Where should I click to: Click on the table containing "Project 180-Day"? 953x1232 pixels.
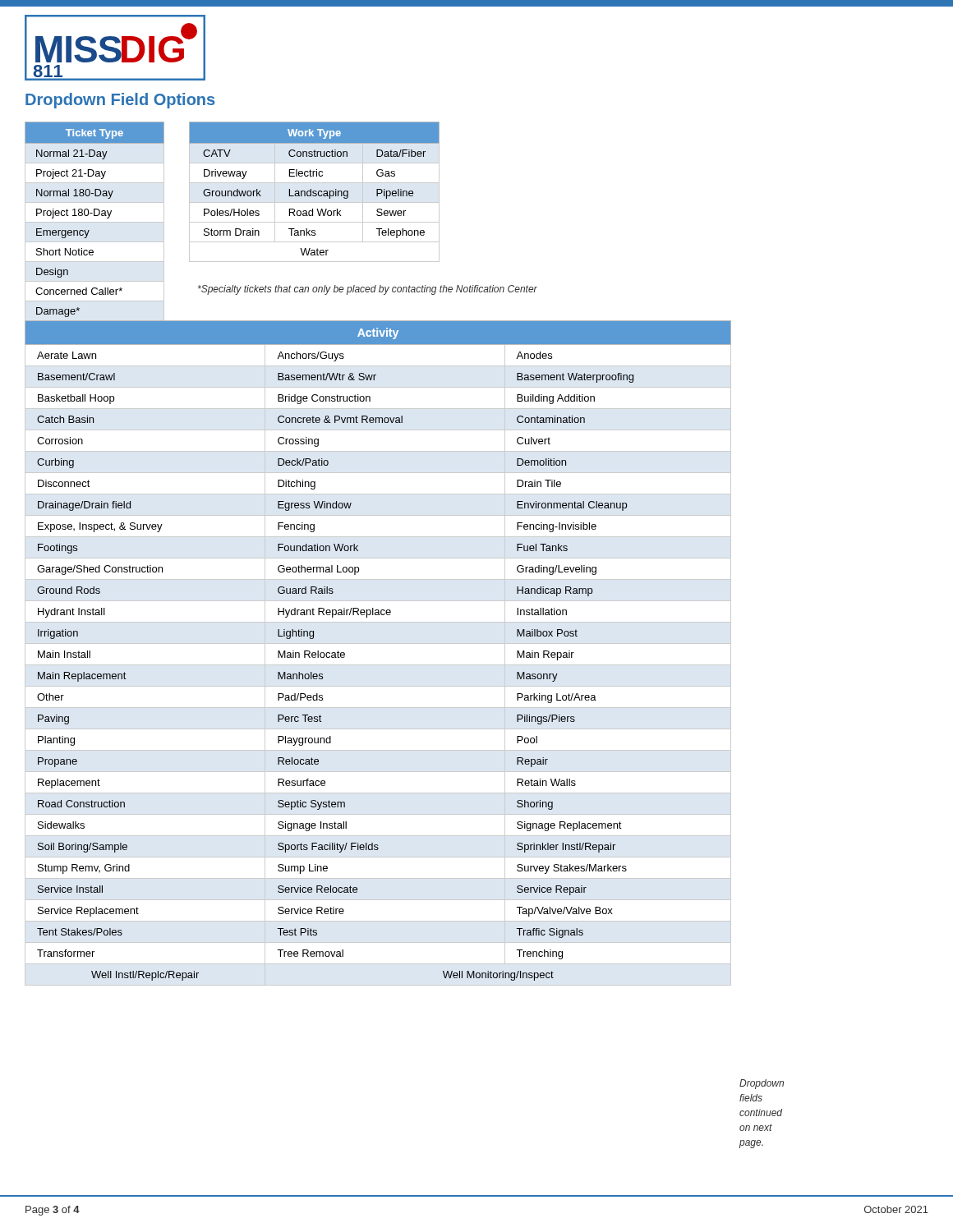coord(94,221)
